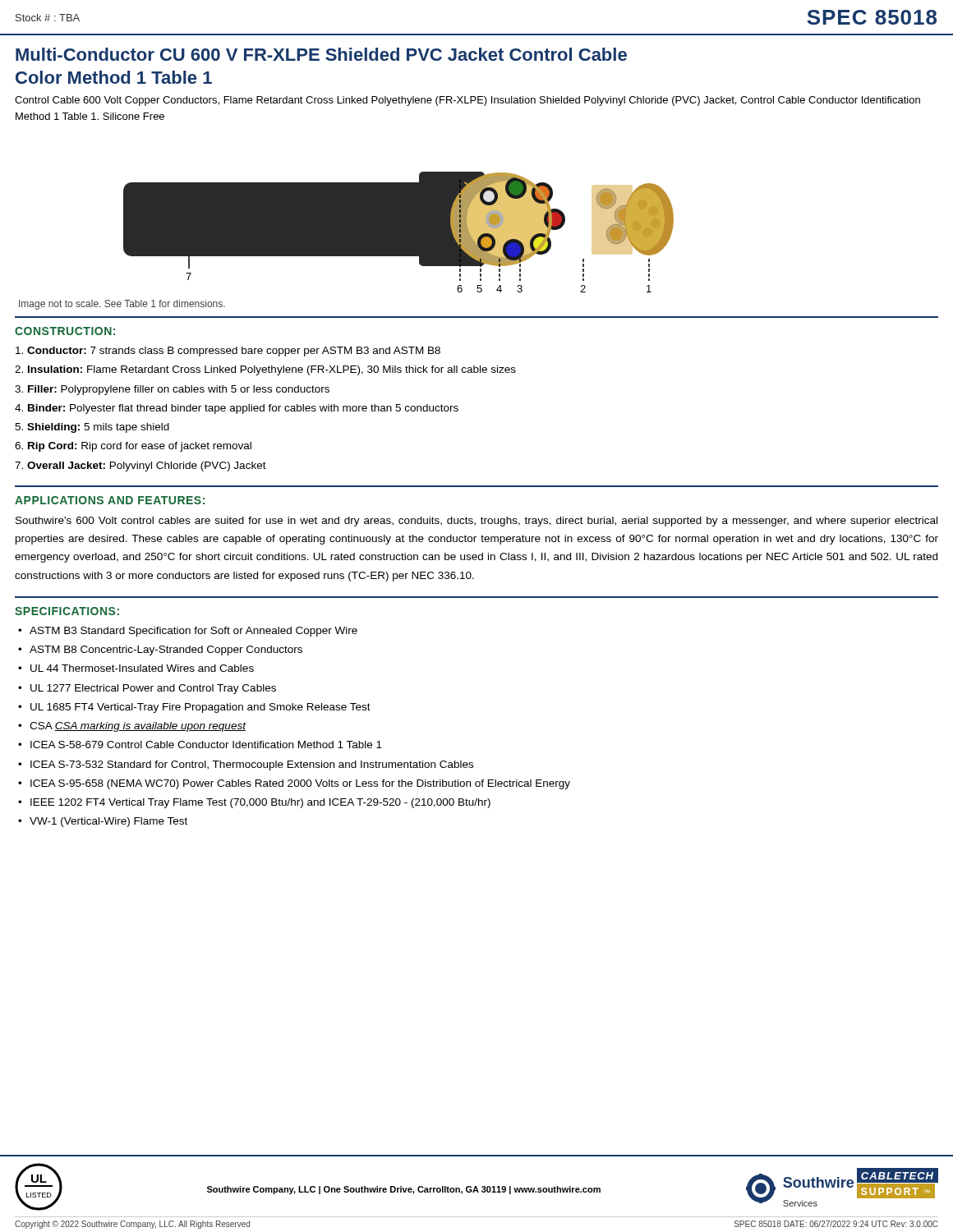Where is the title that starts "Multi-Conductor CU 600 V FR-XLPE Shielded"?
Screen dimensions: 1232x953
[321, 54]
